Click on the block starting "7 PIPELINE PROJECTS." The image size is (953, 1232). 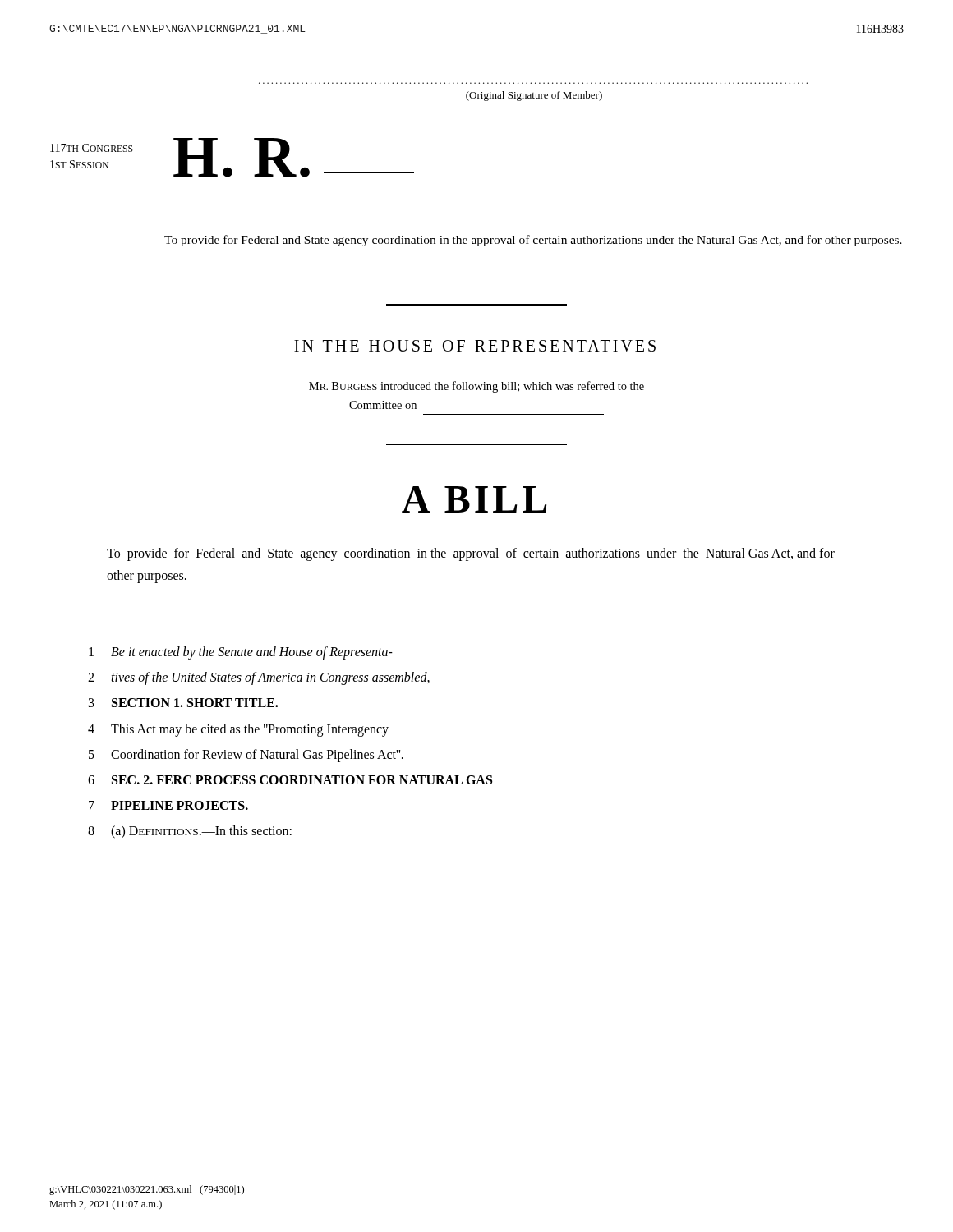[168, 805]
